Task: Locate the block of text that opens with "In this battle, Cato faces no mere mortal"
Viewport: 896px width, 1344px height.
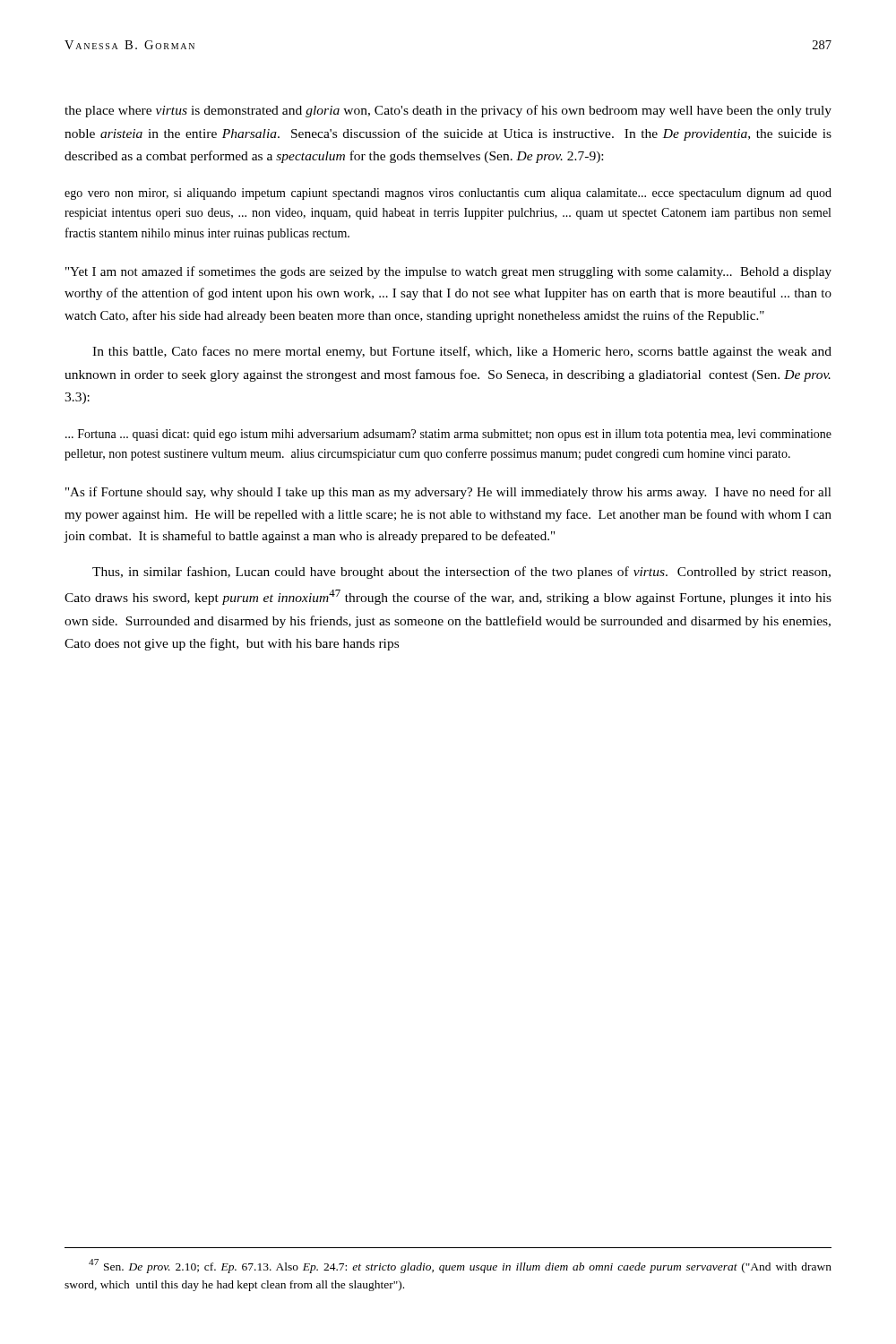Action: pos(448,374)
